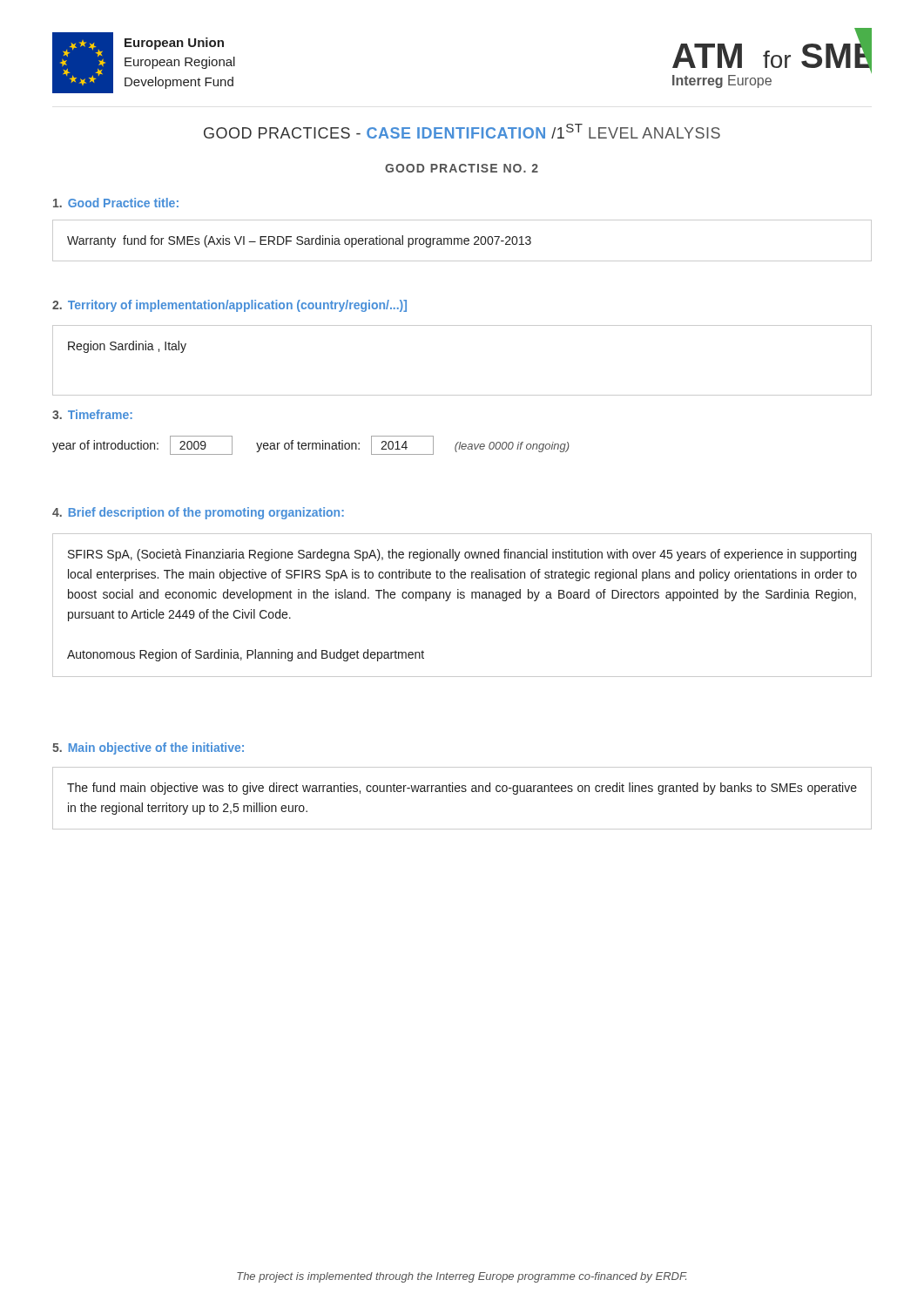Click where it says "Region Sardinia , Italy"
Screen dimensions: 1307x924
coord(127,346)
